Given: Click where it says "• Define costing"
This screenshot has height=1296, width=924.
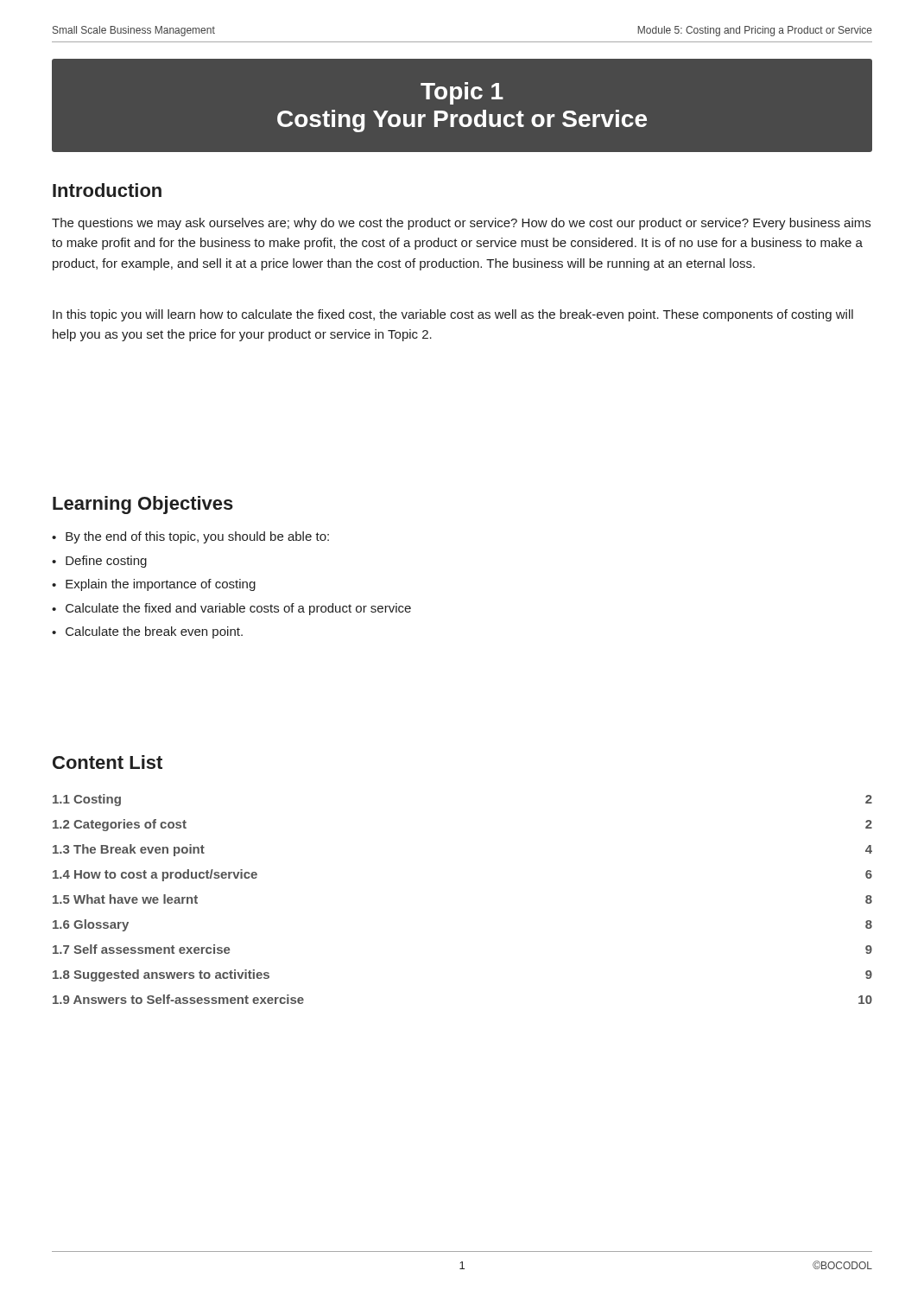Looking at the screenshot, I should (x=99, y=561).
